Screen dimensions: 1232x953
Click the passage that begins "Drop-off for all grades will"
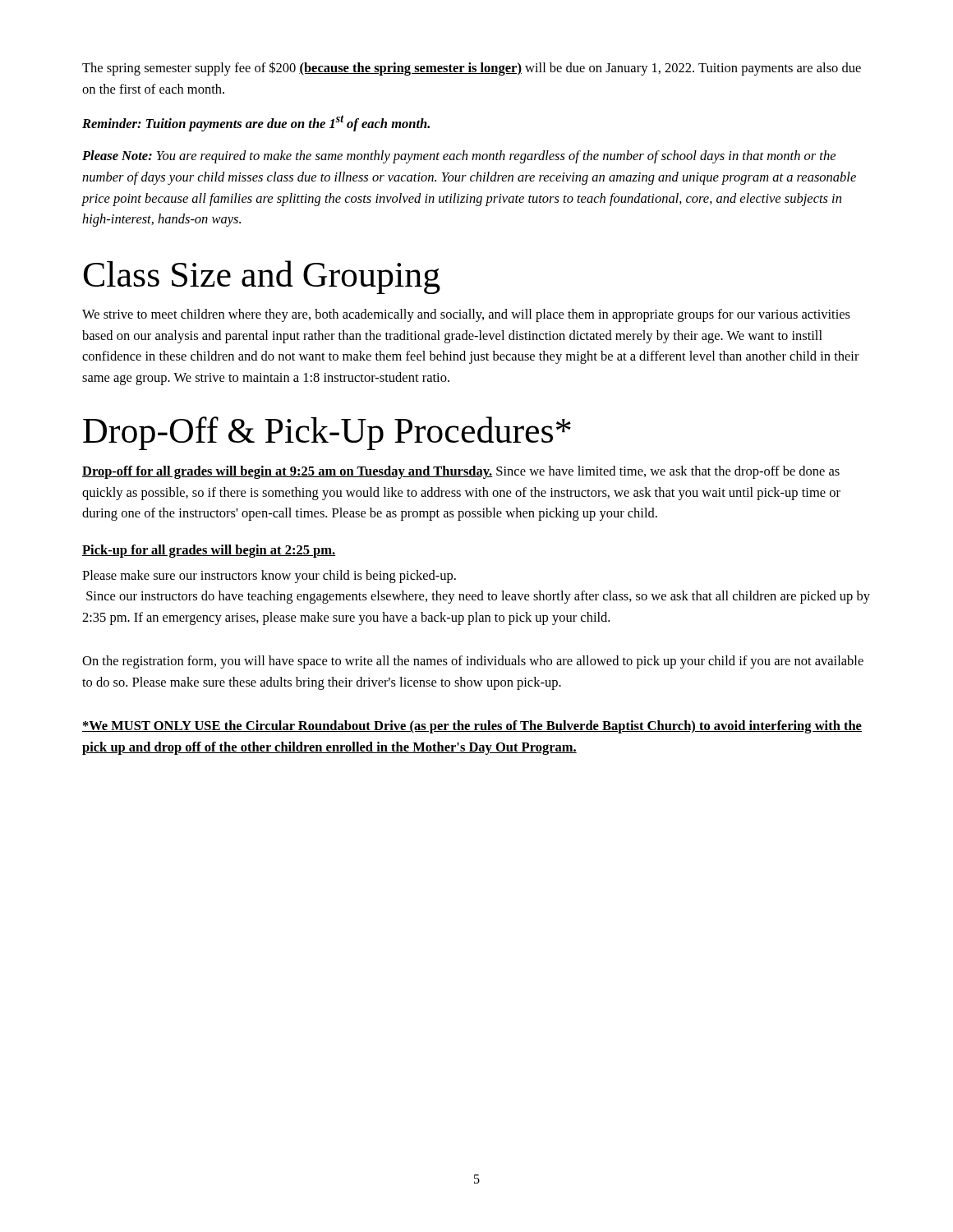point(461,492)
